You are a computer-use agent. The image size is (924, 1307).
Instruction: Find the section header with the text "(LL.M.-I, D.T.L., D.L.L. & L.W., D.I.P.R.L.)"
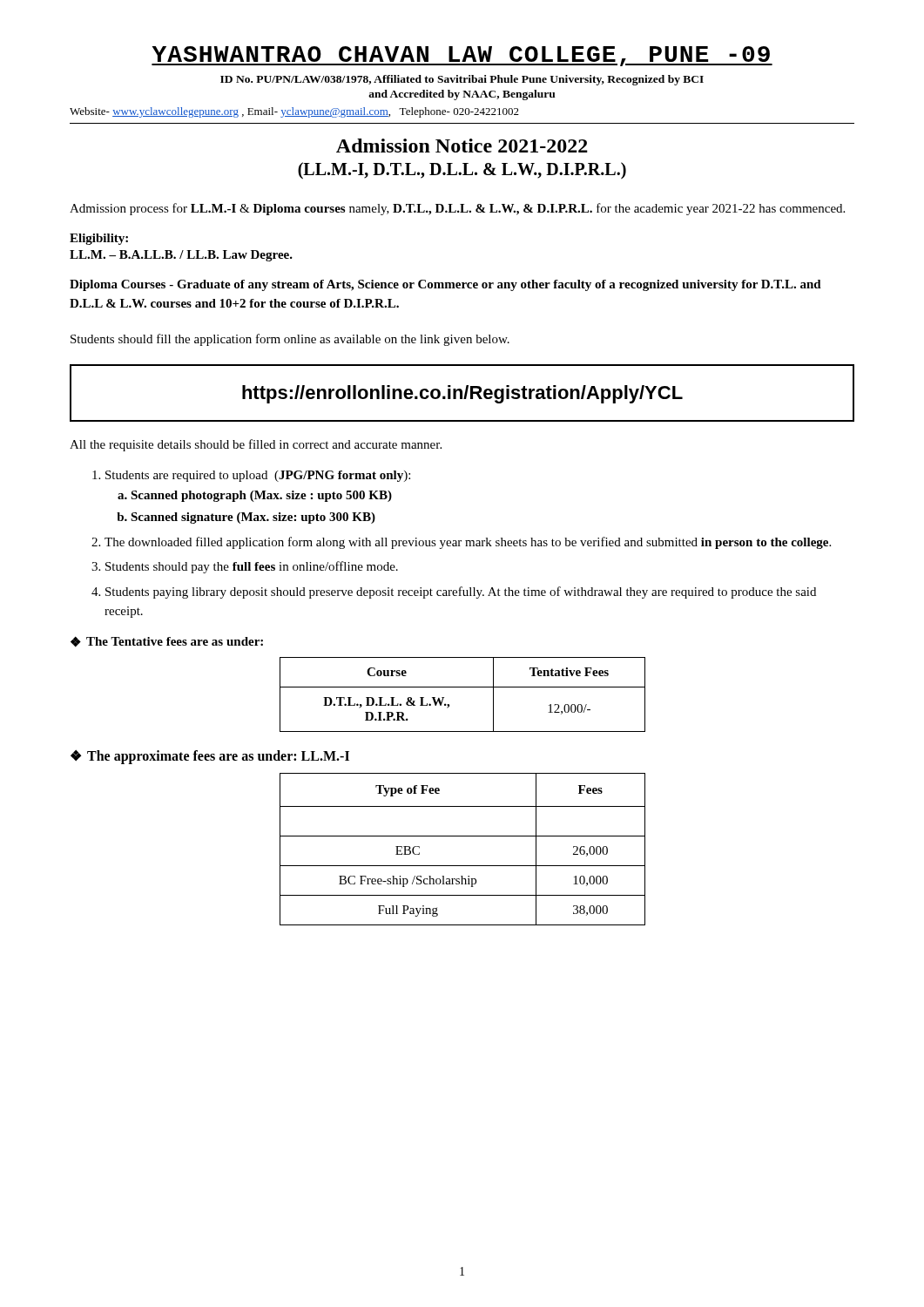click(462, 169)
